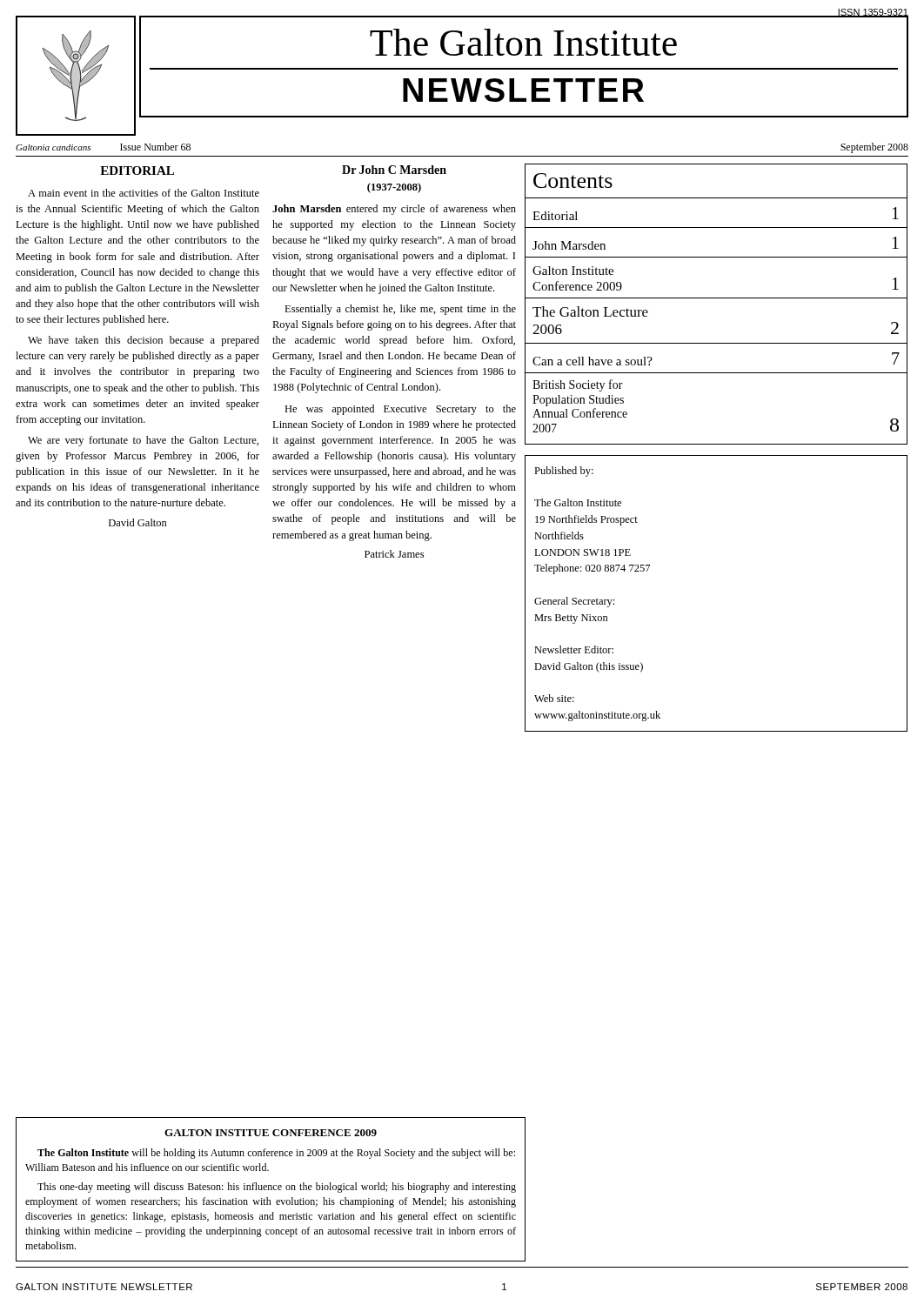Locate the text block that says "Published by: The Galton Institute 19 Northfields Prospect"

(x=564, y=472)
